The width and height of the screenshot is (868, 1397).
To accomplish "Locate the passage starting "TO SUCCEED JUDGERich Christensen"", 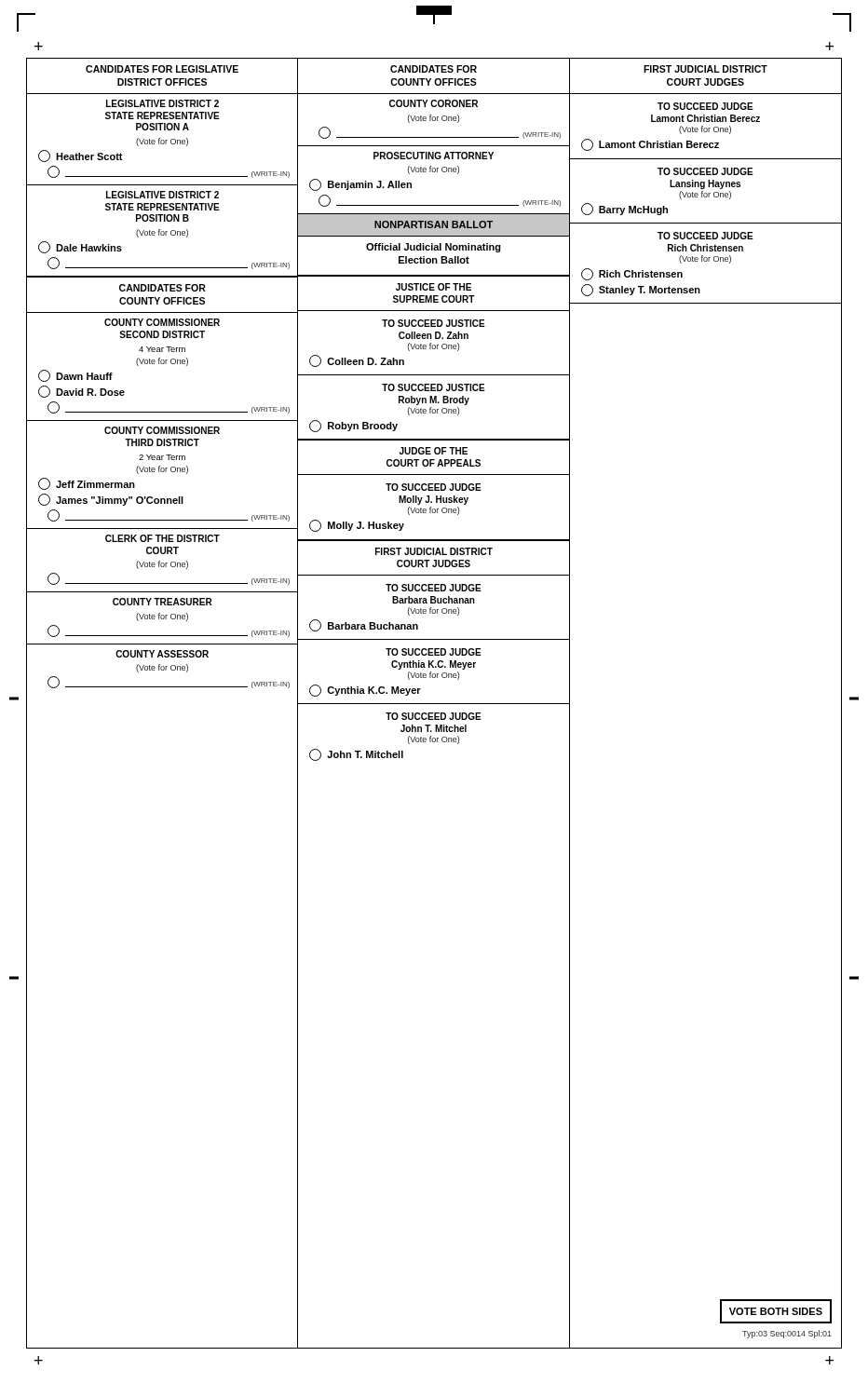I will point(705,263).
